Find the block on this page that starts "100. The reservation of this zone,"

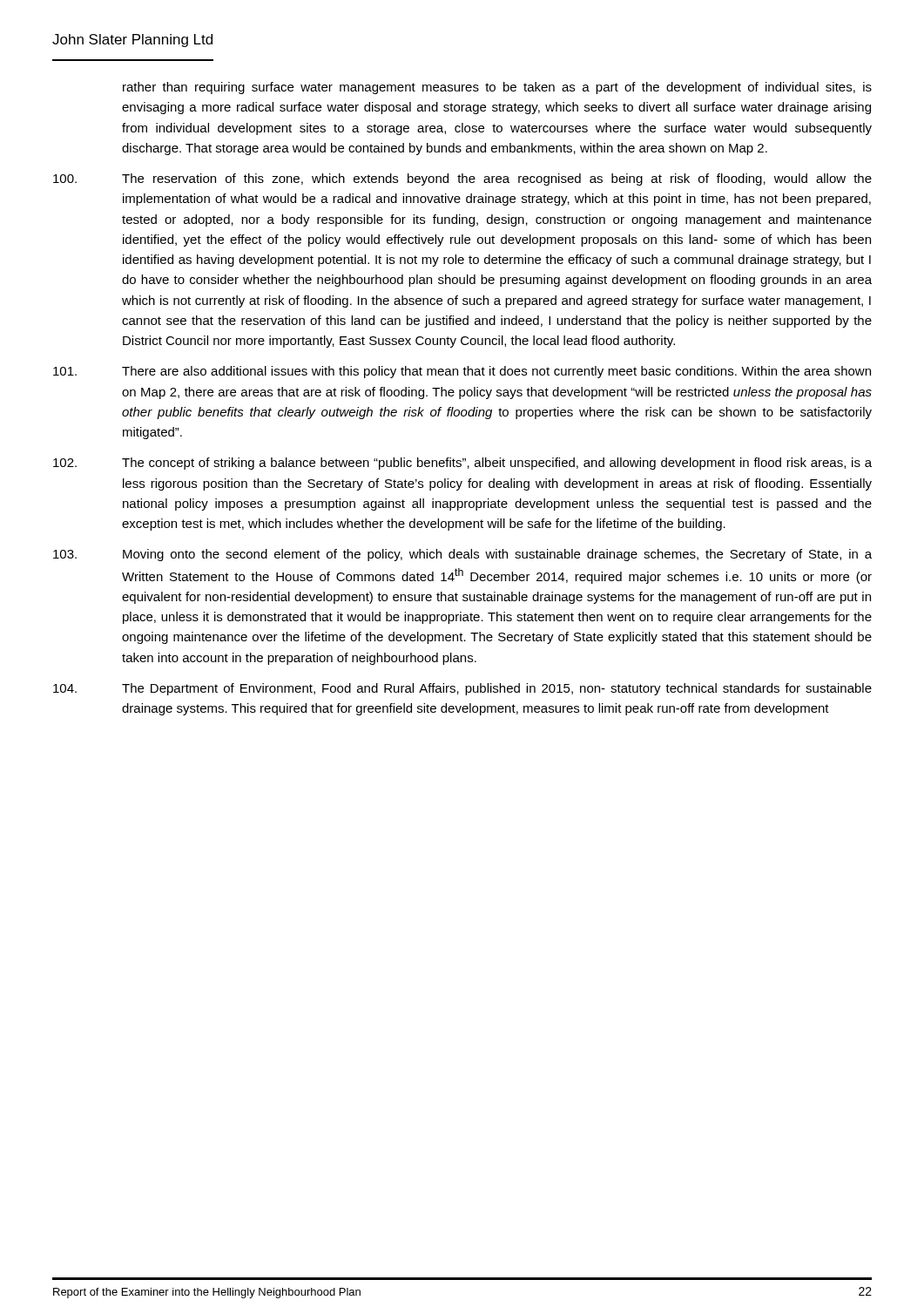coord(462,259)
